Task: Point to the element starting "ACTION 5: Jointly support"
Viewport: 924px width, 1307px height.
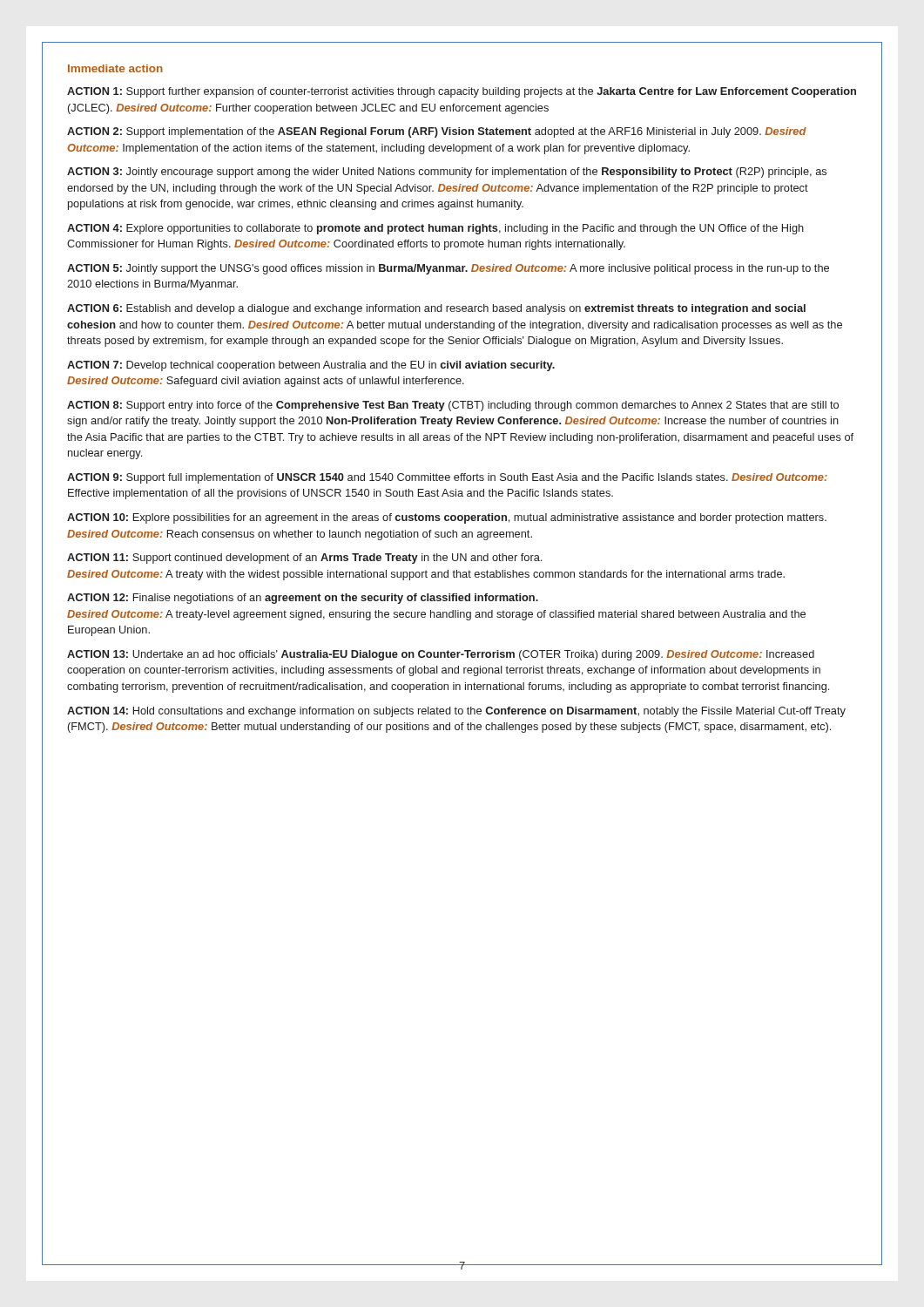Action: (x=448, y=276)
